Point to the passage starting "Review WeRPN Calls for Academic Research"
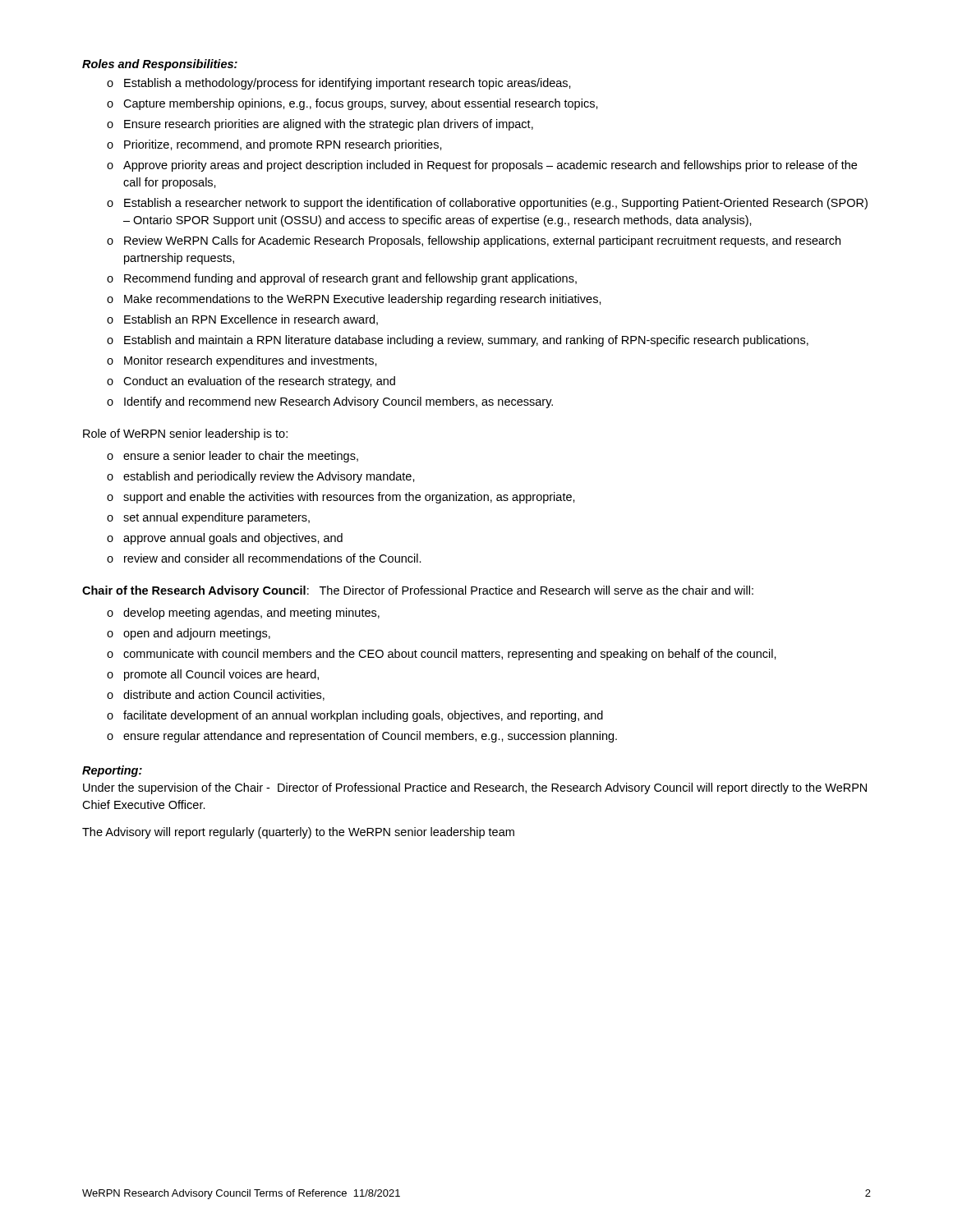Viewport: 953px width, 1232px height. pyautogui.click(x=482, y=249)
